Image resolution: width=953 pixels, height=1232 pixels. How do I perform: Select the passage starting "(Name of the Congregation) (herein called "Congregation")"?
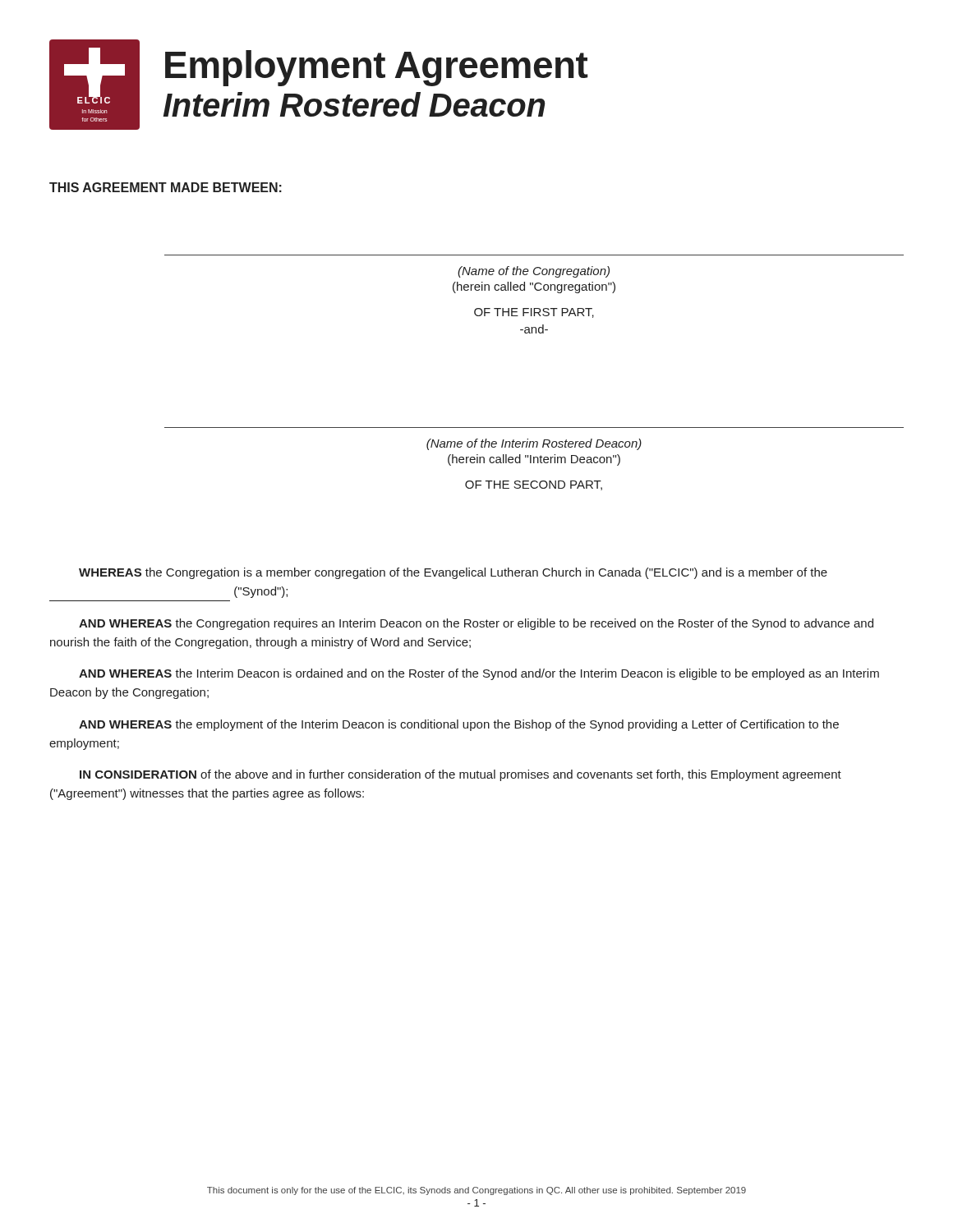534,295
